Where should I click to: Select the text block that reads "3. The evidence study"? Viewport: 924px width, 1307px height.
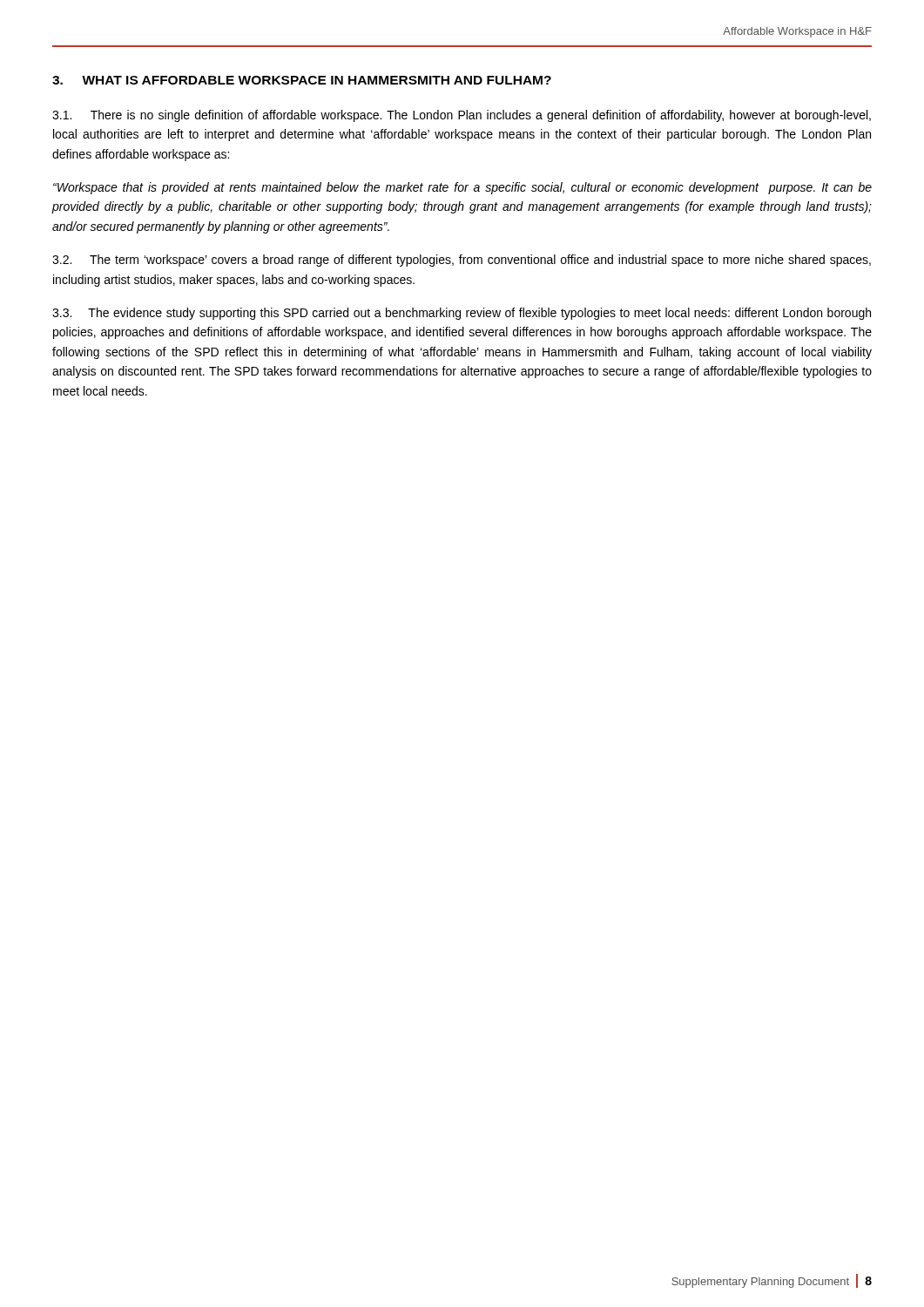tap(462, 352)
